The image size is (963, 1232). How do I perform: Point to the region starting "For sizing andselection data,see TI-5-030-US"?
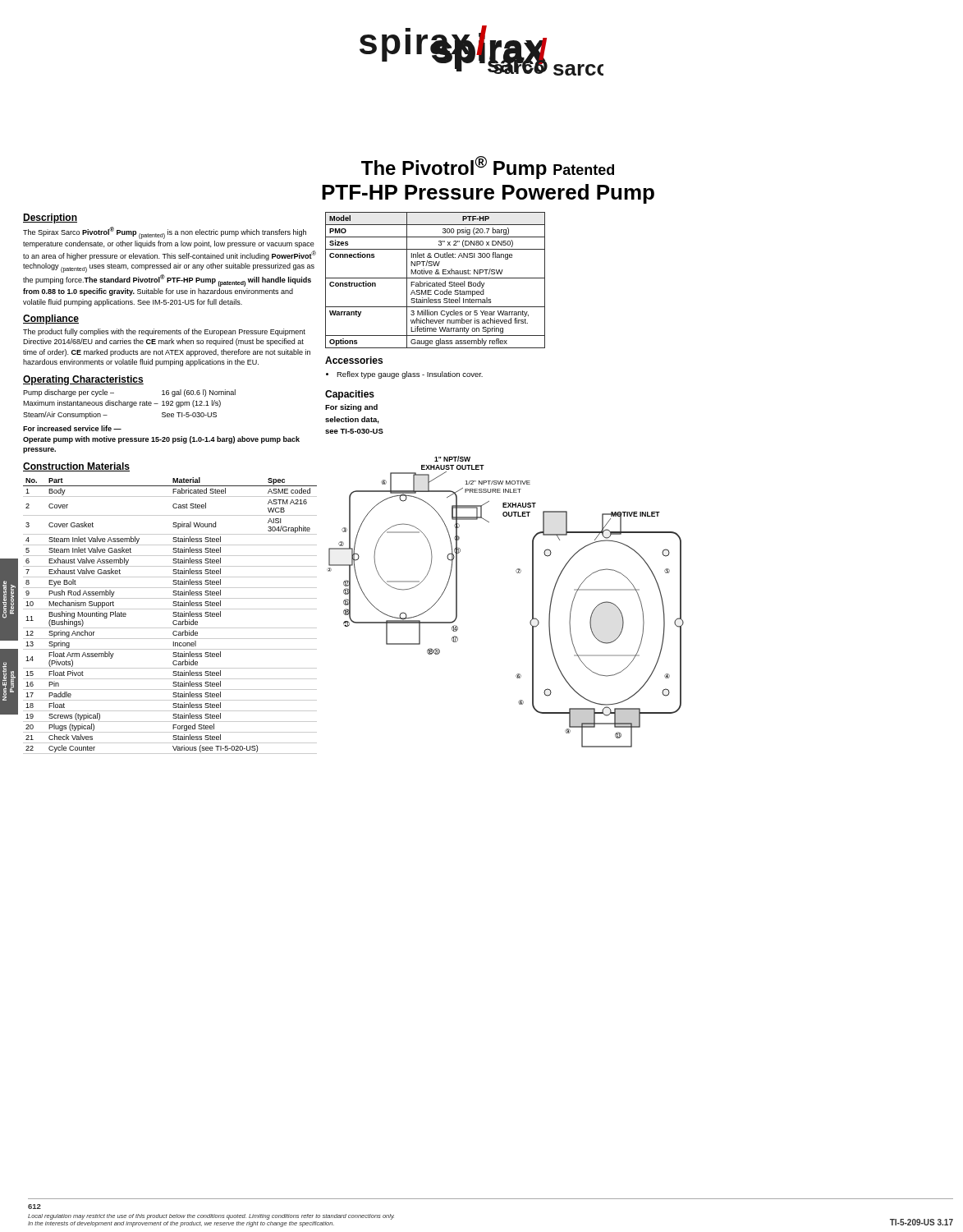354,419
